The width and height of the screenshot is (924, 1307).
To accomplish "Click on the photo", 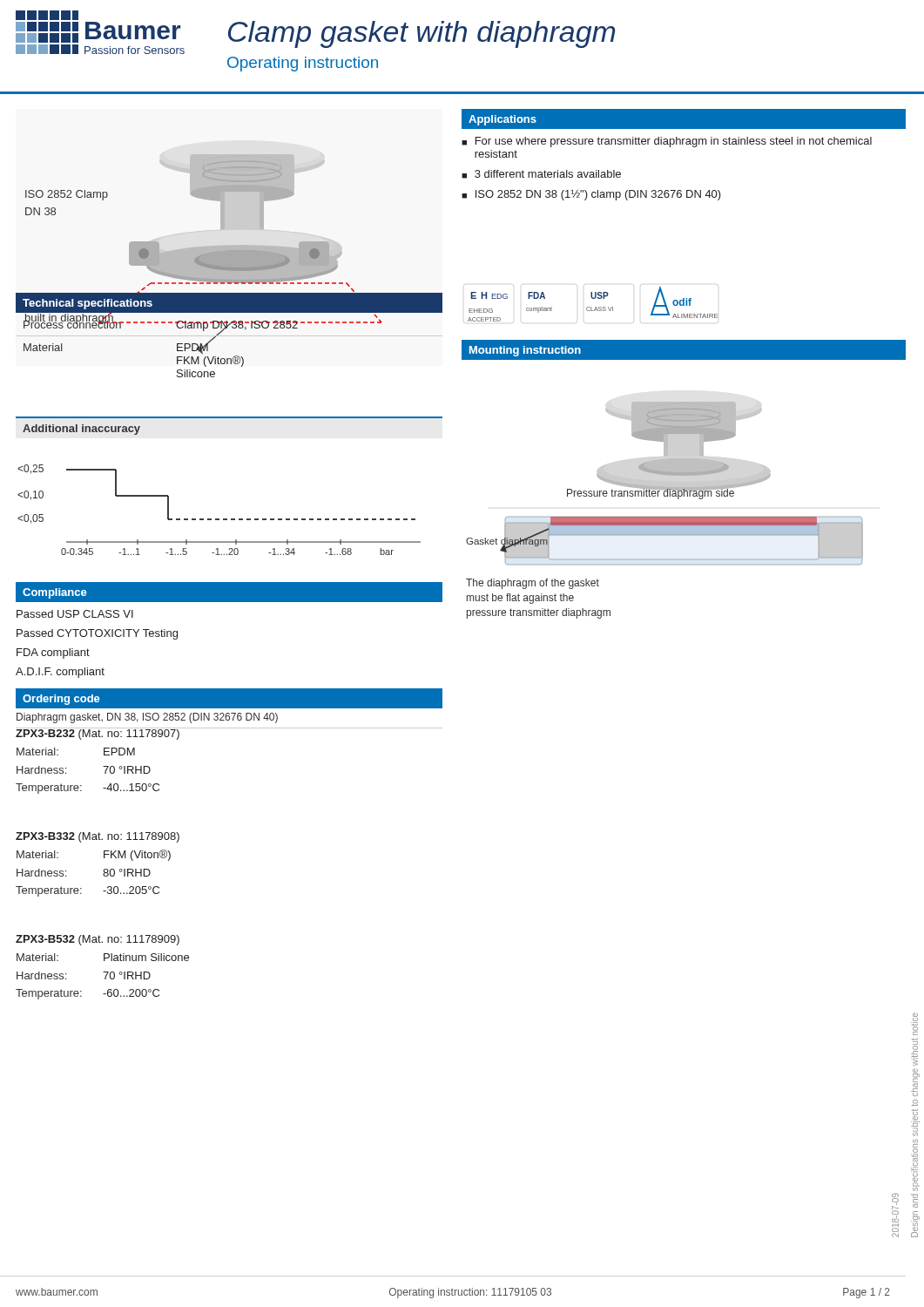I will [229, 237].
